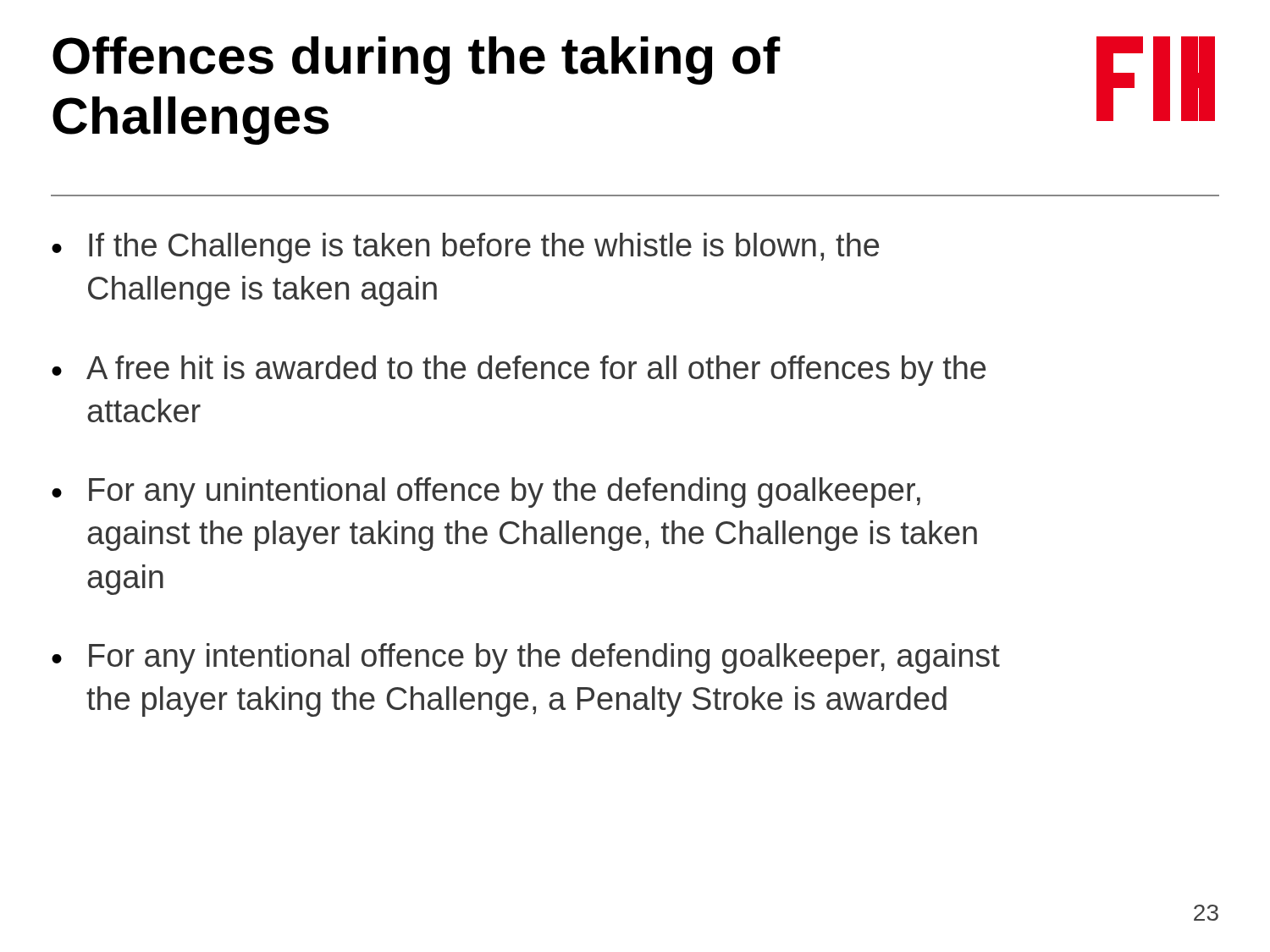Click on the text starting "Offences during the taking ofChallenges"

(415, 86)
